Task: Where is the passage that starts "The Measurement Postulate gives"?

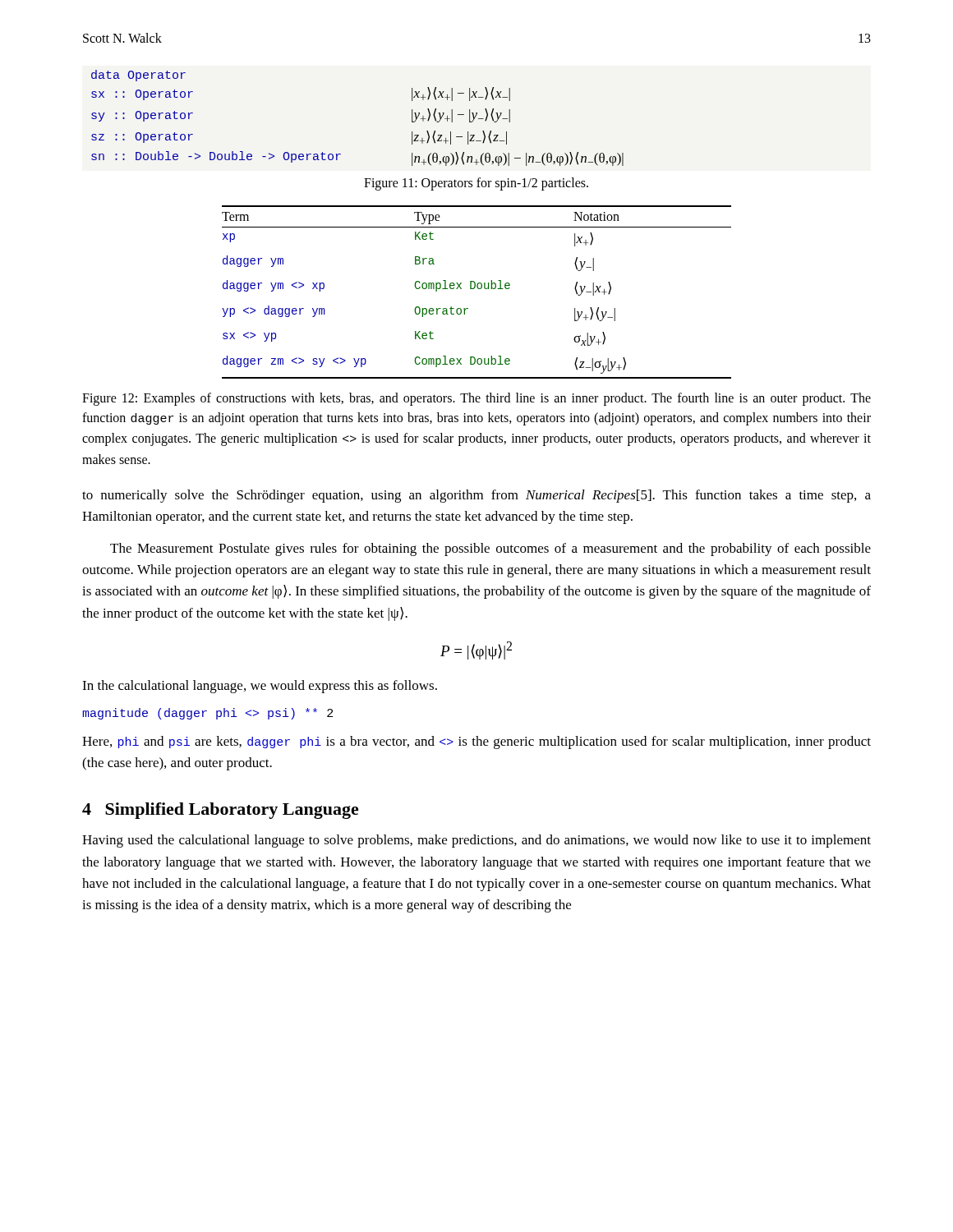Action: [x=476, y=580]
